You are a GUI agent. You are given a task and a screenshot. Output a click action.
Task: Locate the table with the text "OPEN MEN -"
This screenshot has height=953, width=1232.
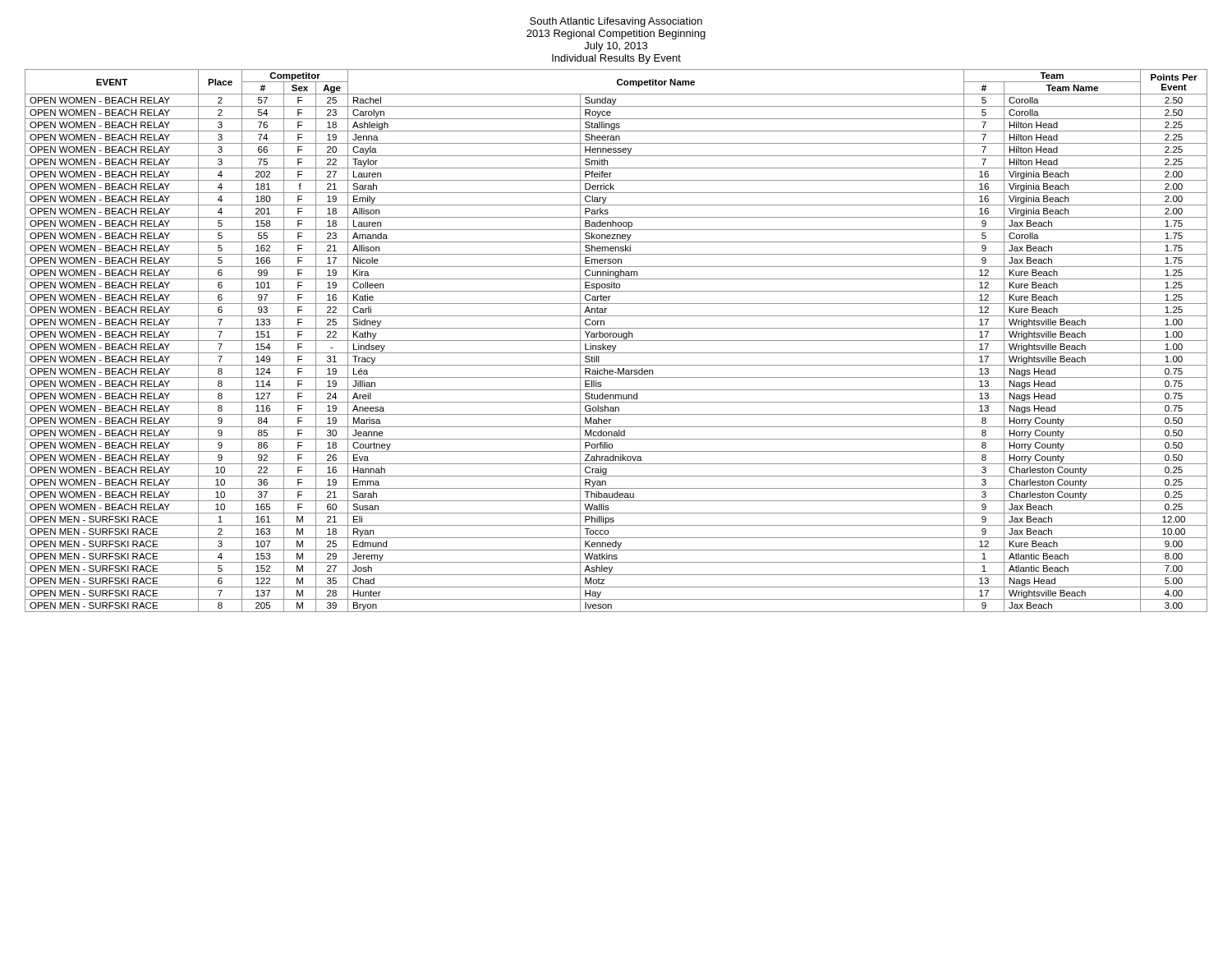pos(616,341)
